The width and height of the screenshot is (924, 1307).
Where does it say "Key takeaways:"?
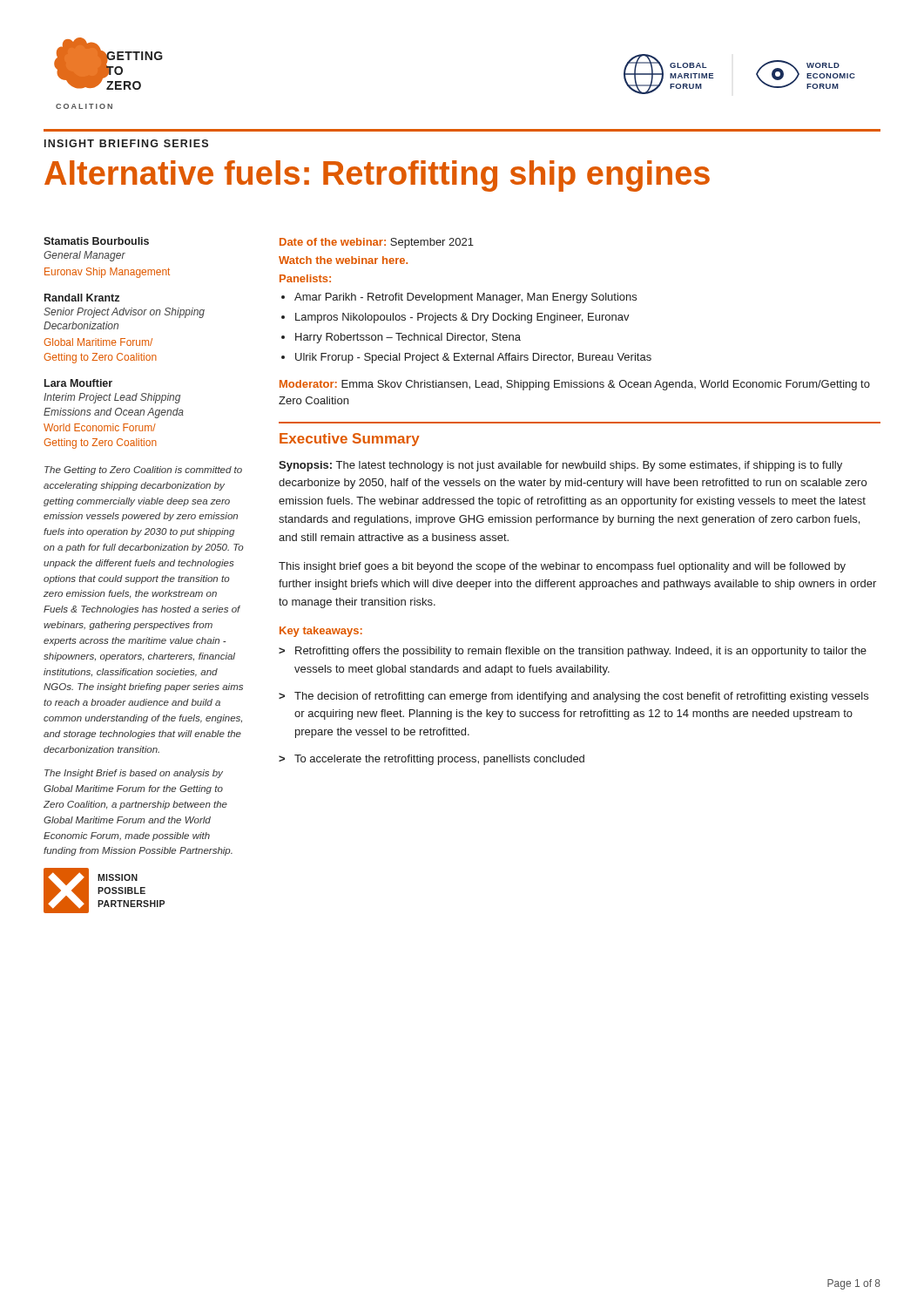click(321, 630)
